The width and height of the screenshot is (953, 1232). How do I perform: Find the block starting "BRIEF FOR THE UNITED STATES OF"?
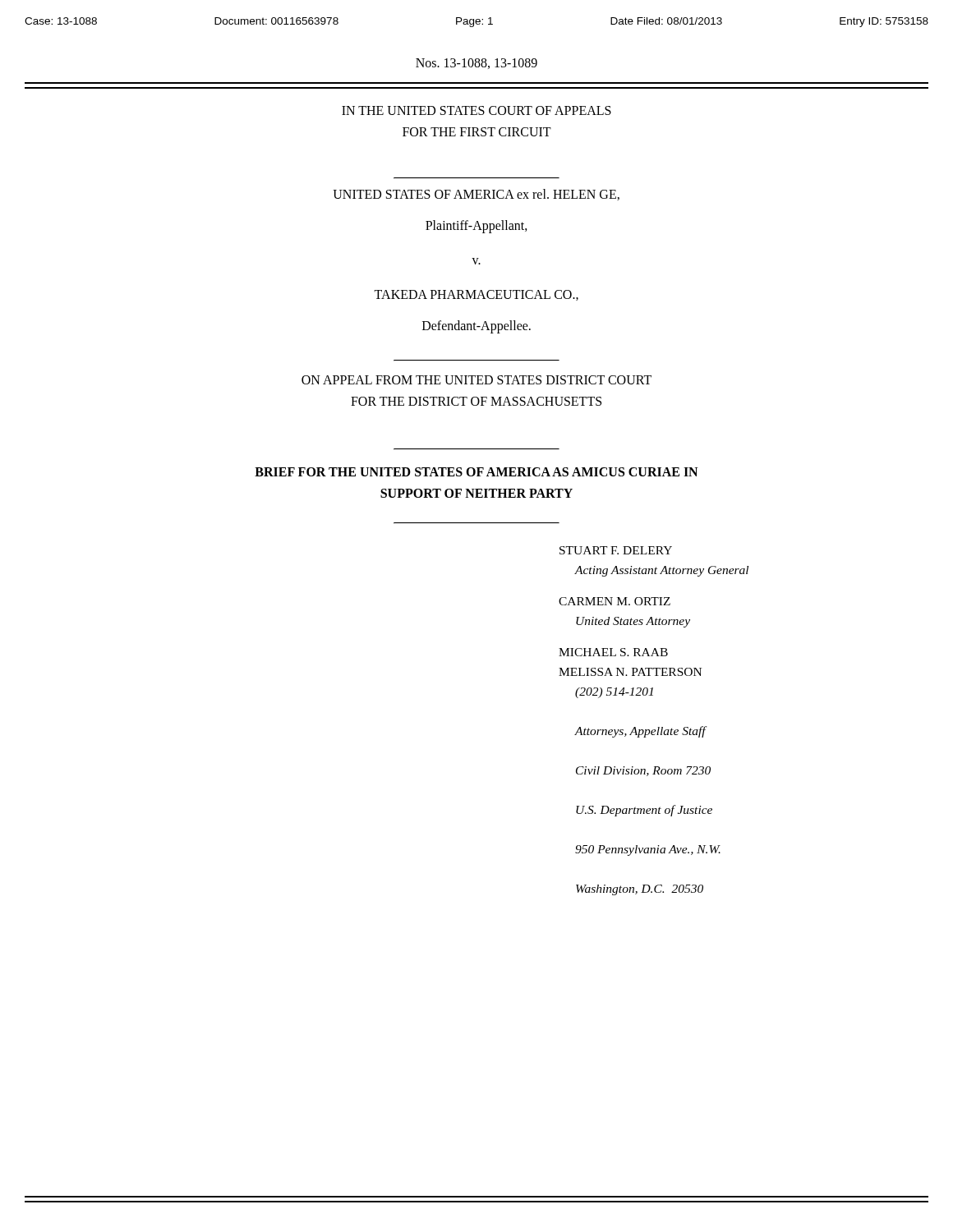pyautogui.click(x=476, y=482)
